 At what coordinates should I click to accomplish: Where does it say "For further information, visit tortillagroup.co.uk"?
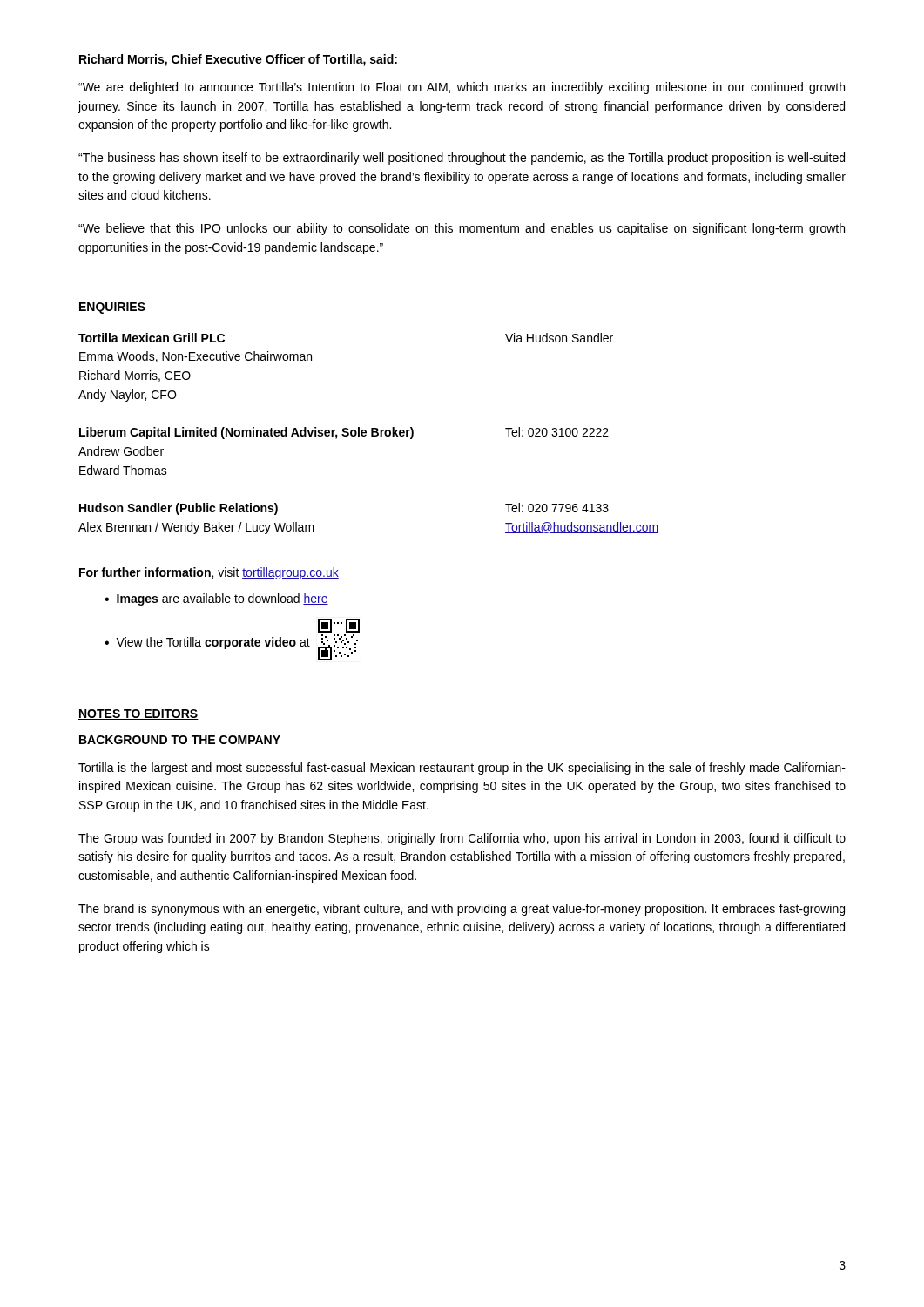click(208, 572)
